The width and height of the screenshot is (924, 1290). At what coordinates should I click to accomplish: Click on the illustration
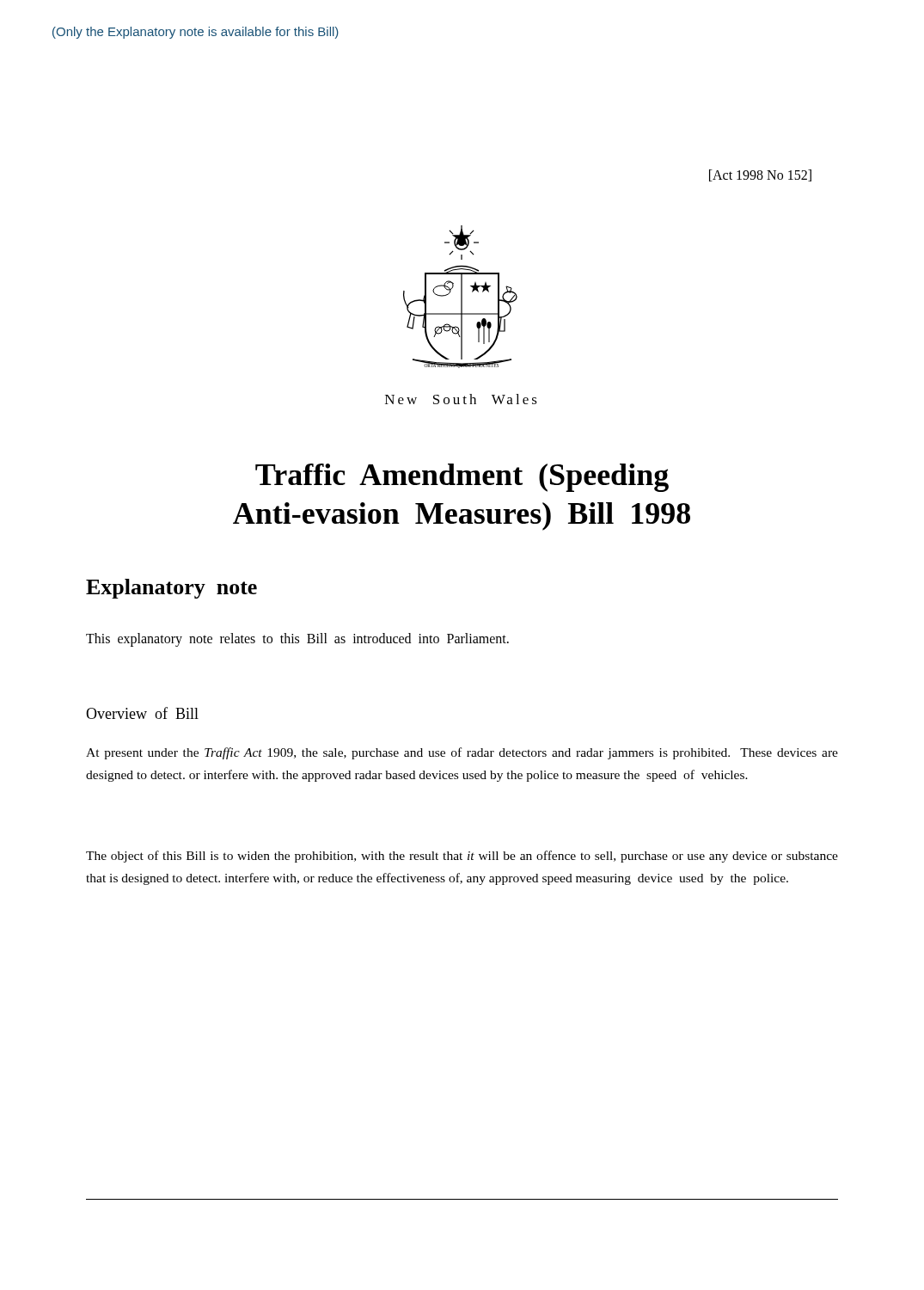pyautogui.click(x=462, y=305)
